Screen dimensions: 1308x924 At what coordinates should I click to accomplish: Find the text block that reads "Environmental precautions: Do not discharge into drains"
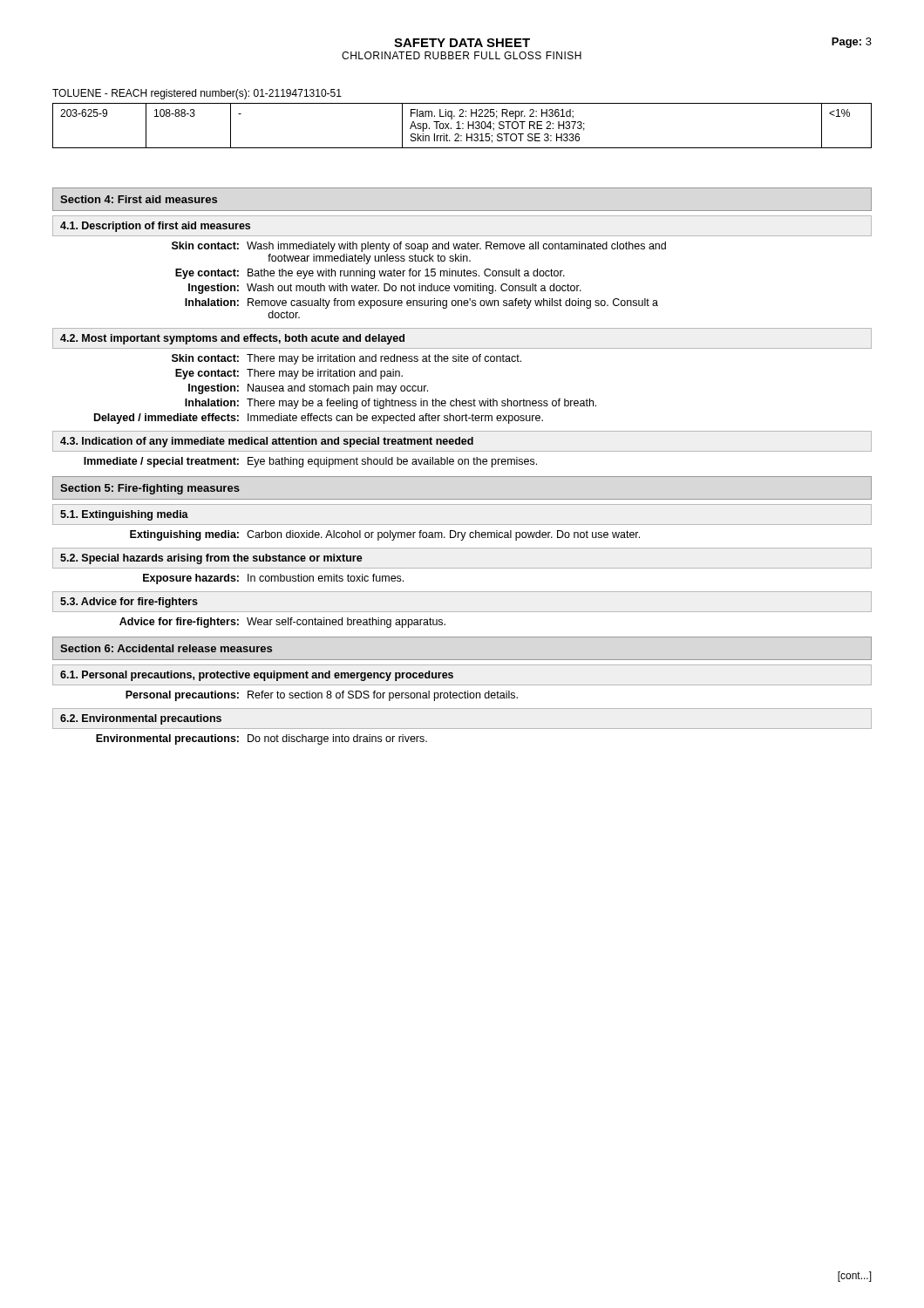point(240,739)
